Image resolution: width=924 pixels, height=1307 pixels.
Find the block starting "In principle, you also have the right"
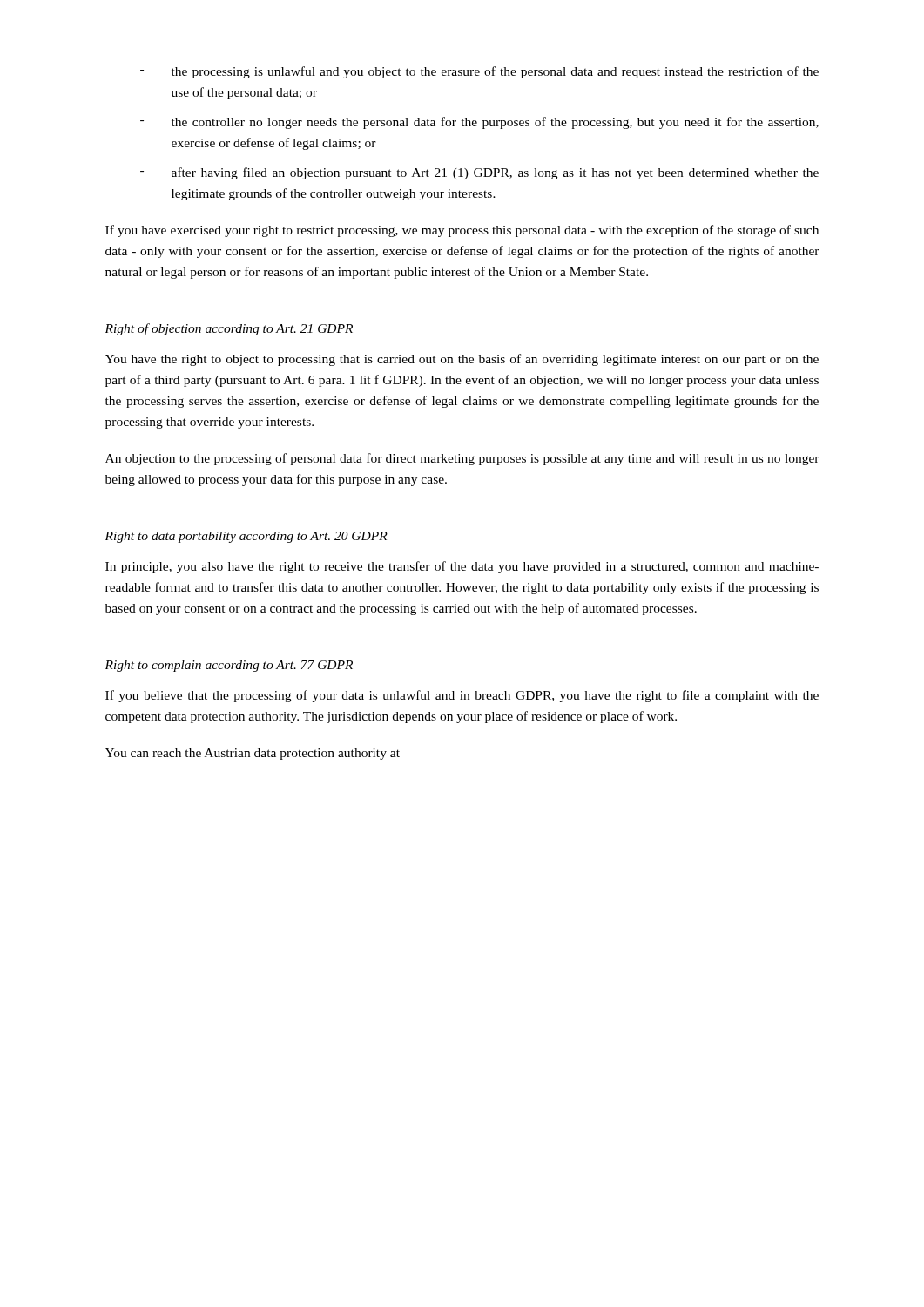click(x=462, y=587)
